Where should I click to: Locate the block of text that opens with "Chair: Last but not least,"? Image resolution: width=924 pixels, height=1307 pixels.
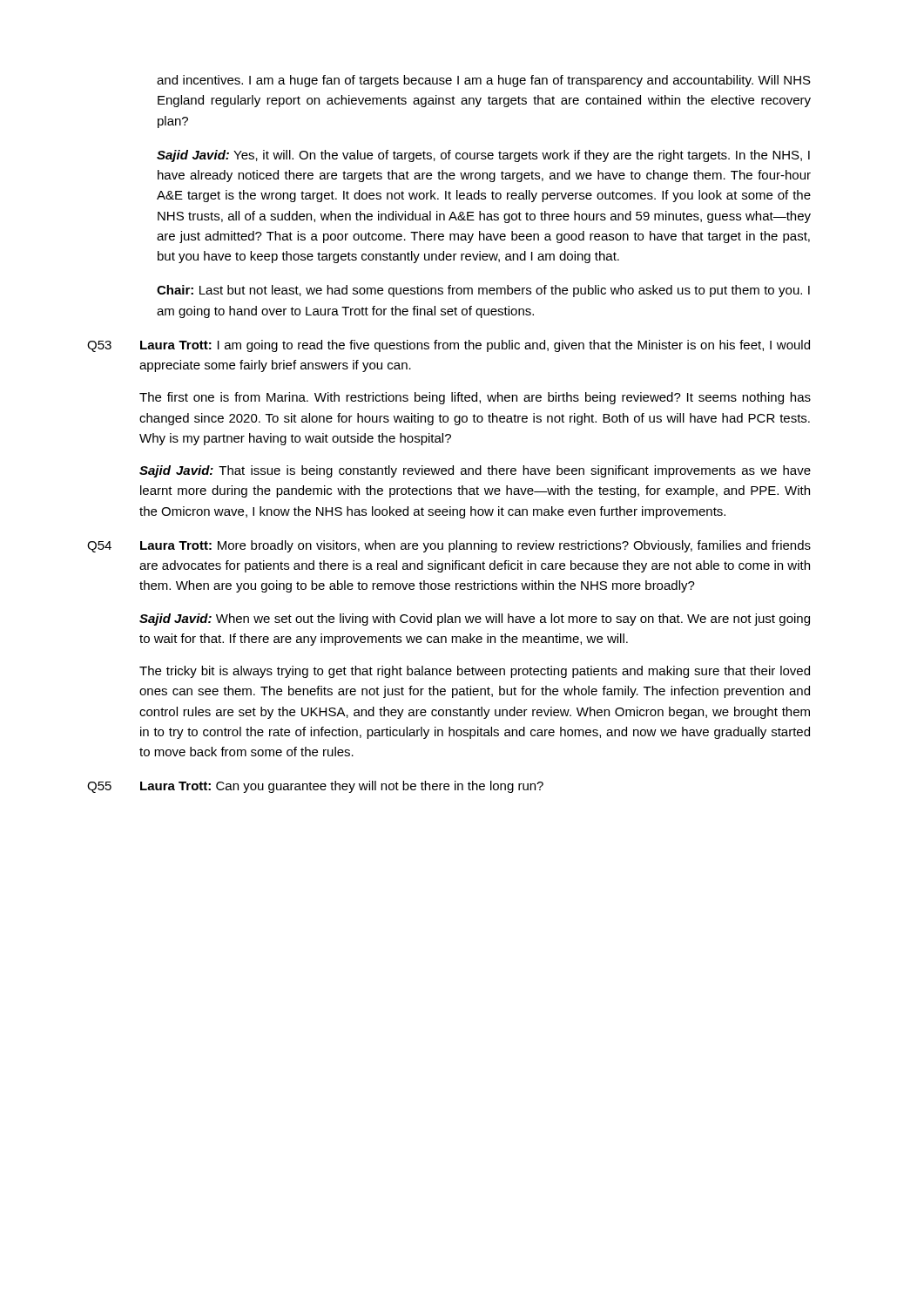point(484,300)
